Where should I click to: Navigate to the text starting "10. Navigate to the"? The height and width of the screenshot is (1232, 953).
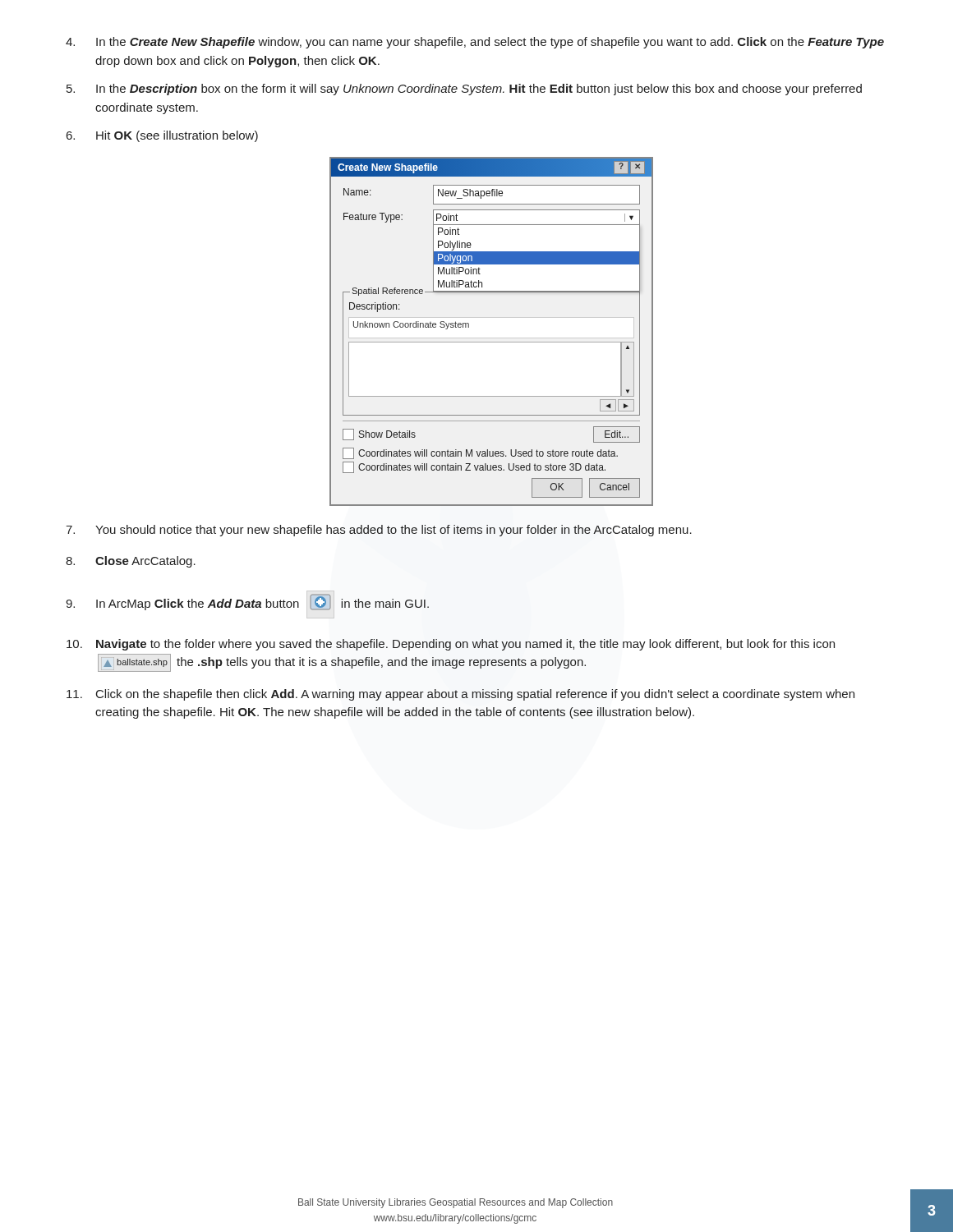click(x=476, y=653)
